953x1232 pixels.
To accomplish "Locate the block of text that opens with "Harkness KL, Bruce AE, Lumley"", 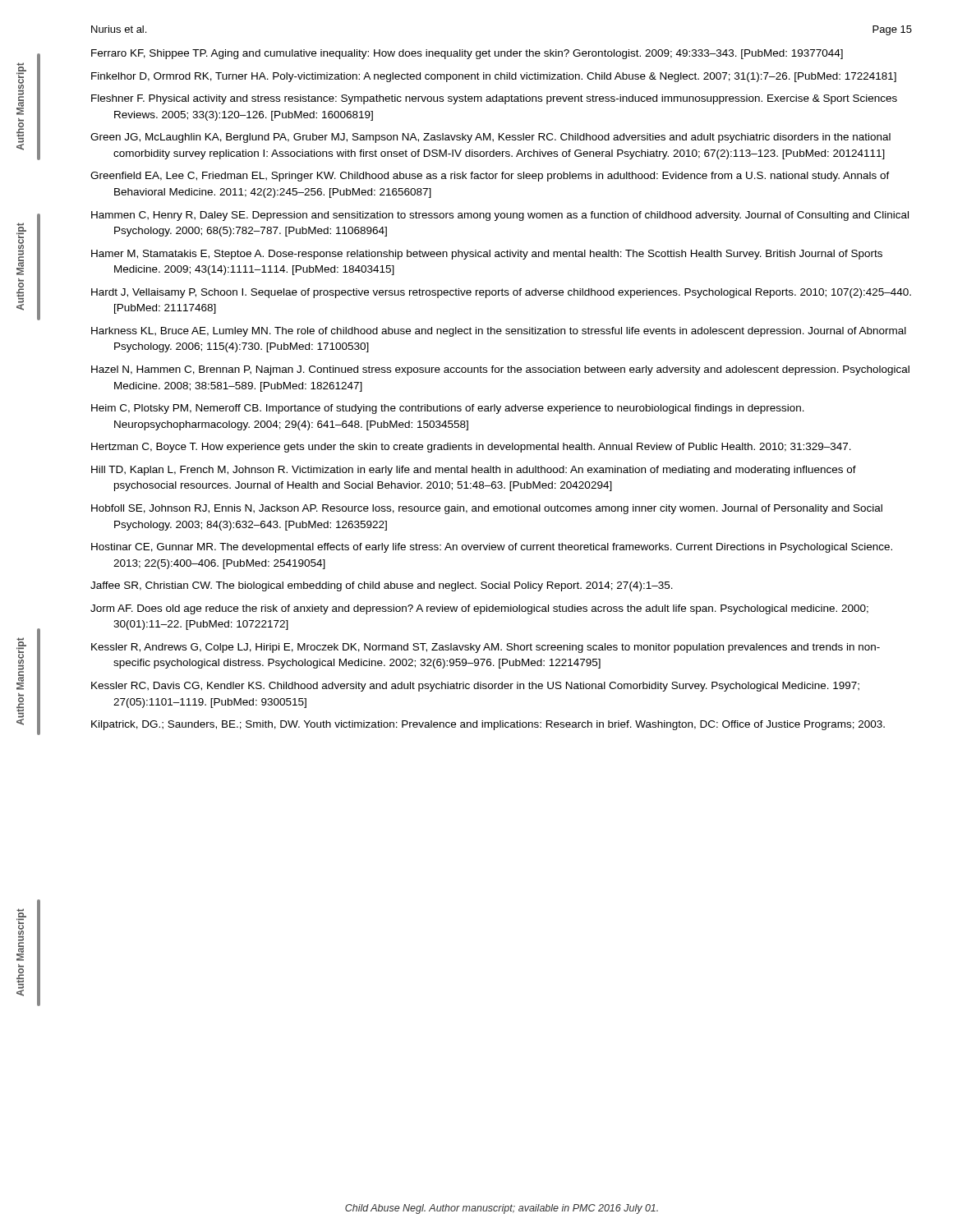I will click(498, 338).
